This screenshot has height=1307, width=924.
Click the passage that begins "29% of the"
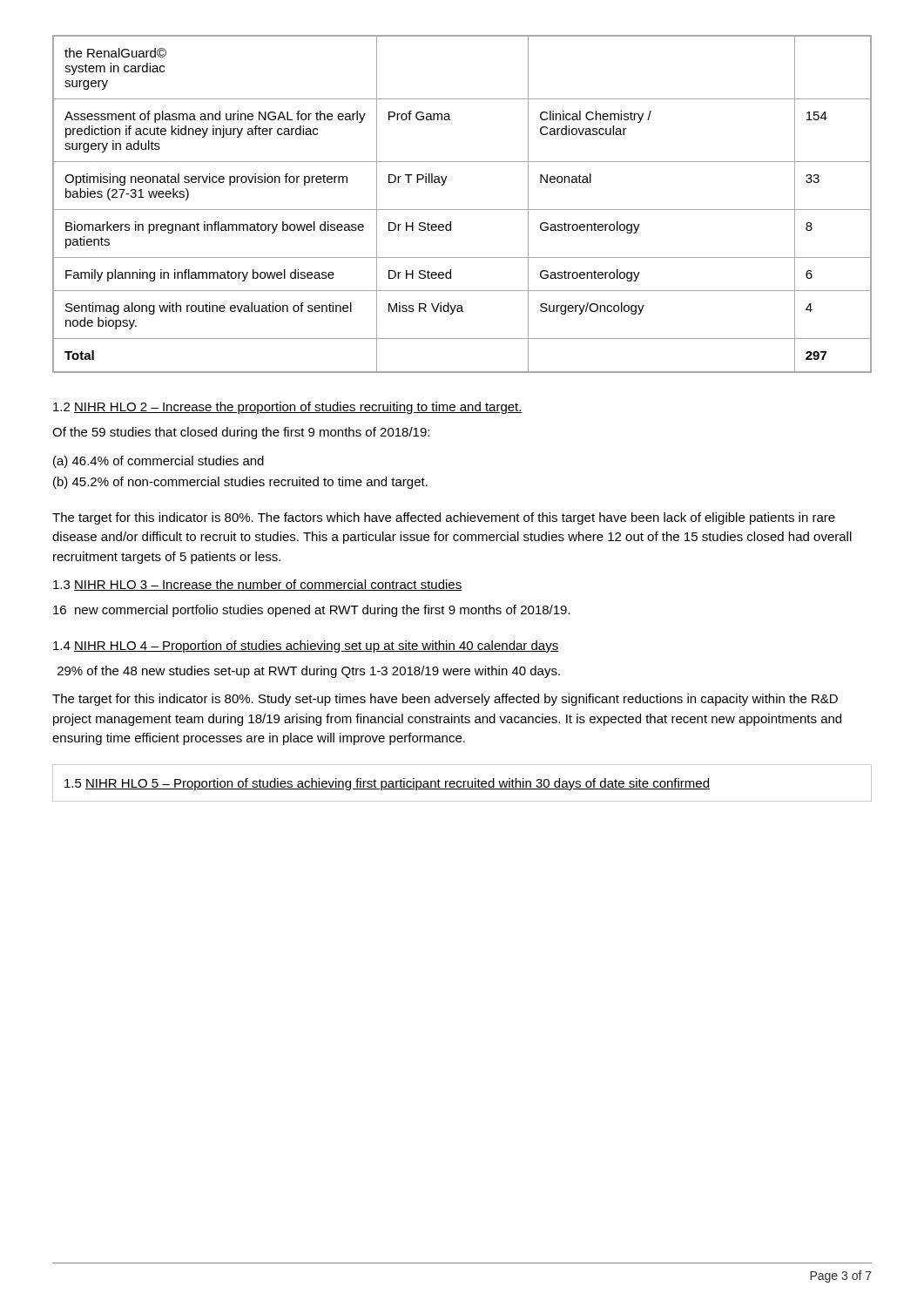point(307,670)
